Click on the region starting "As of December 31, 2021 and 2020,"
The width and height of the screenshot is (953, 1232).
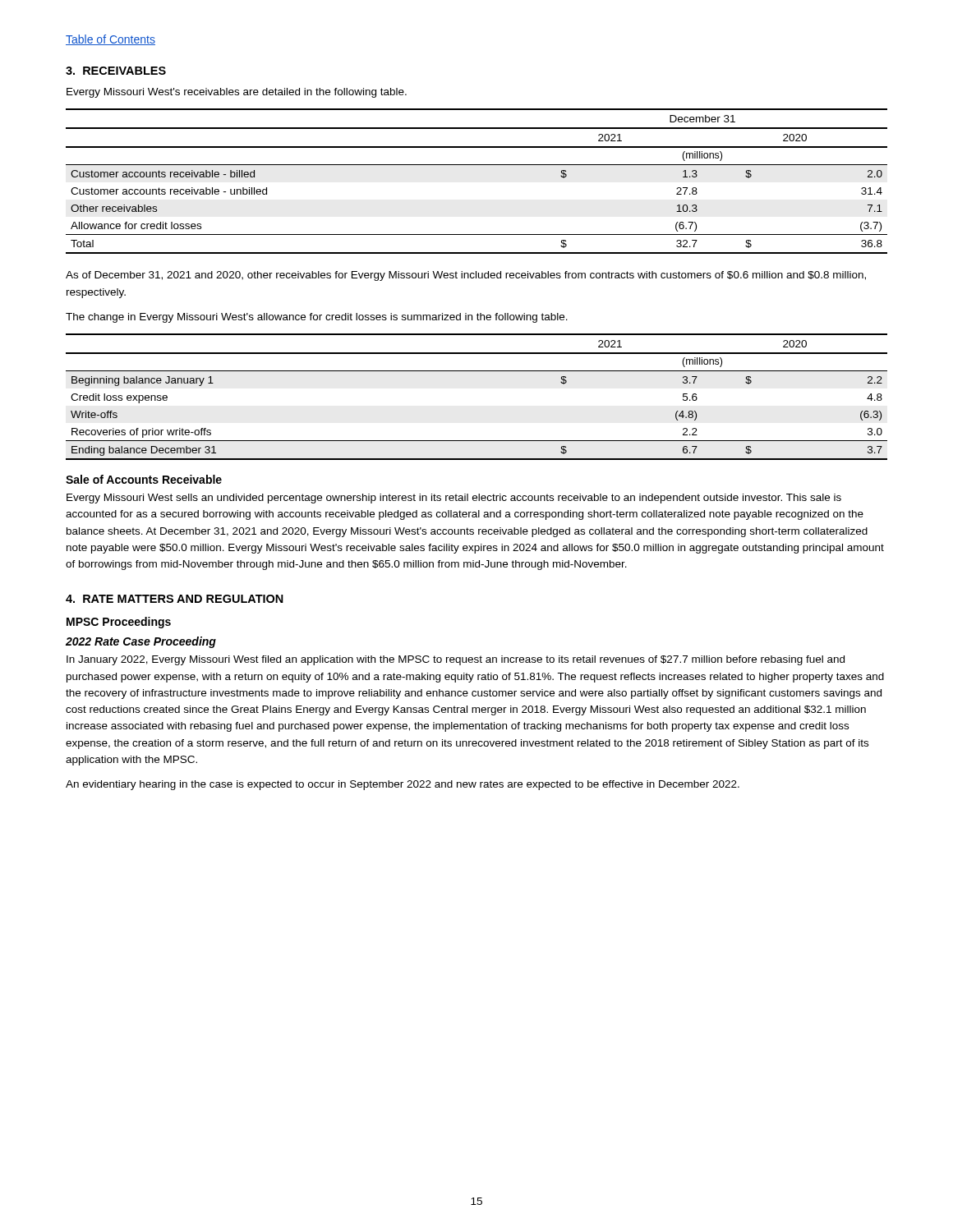click(x=466, y=283)
